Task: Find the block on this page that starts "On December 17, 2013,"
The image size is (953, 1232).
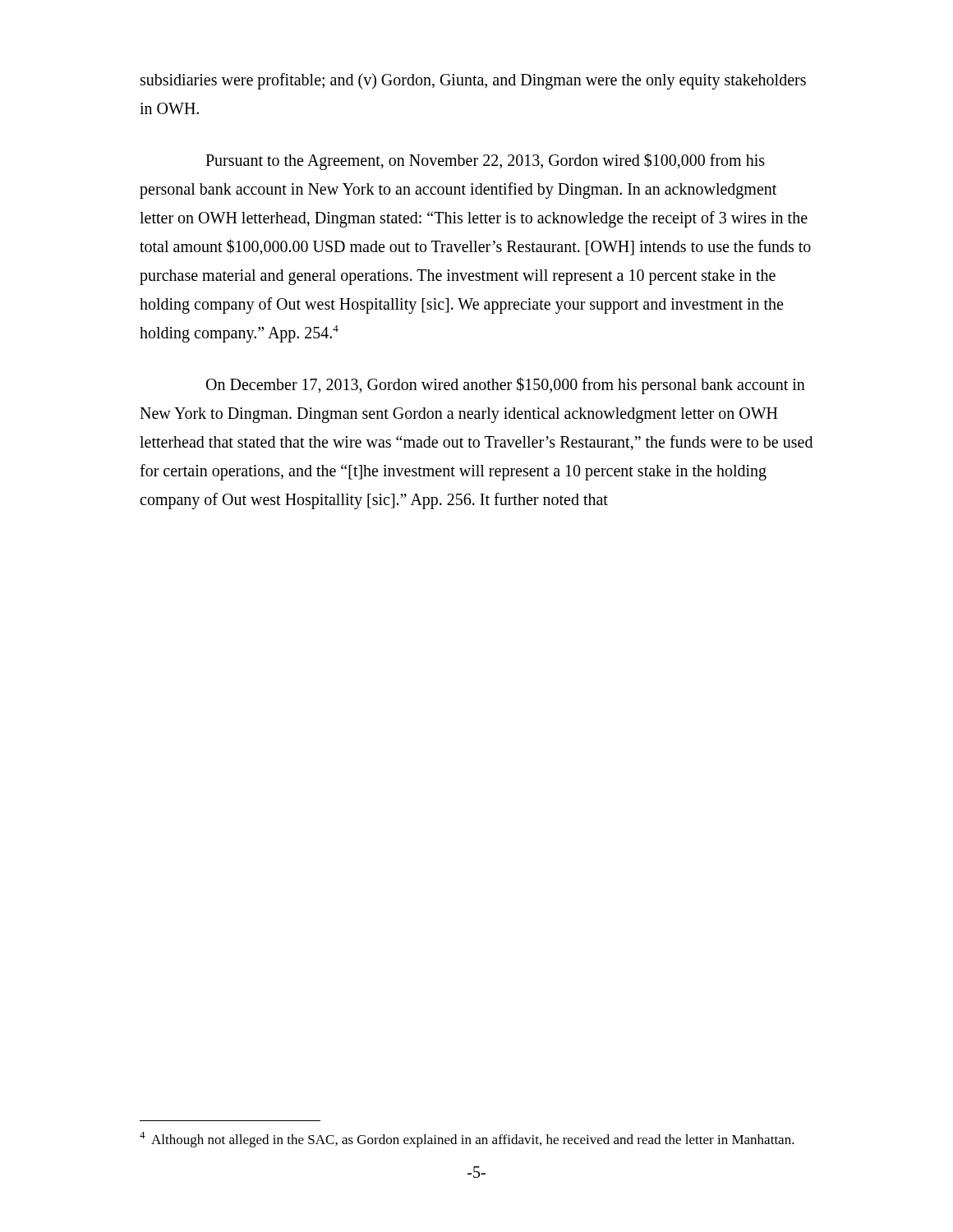Action: (476, 442)
